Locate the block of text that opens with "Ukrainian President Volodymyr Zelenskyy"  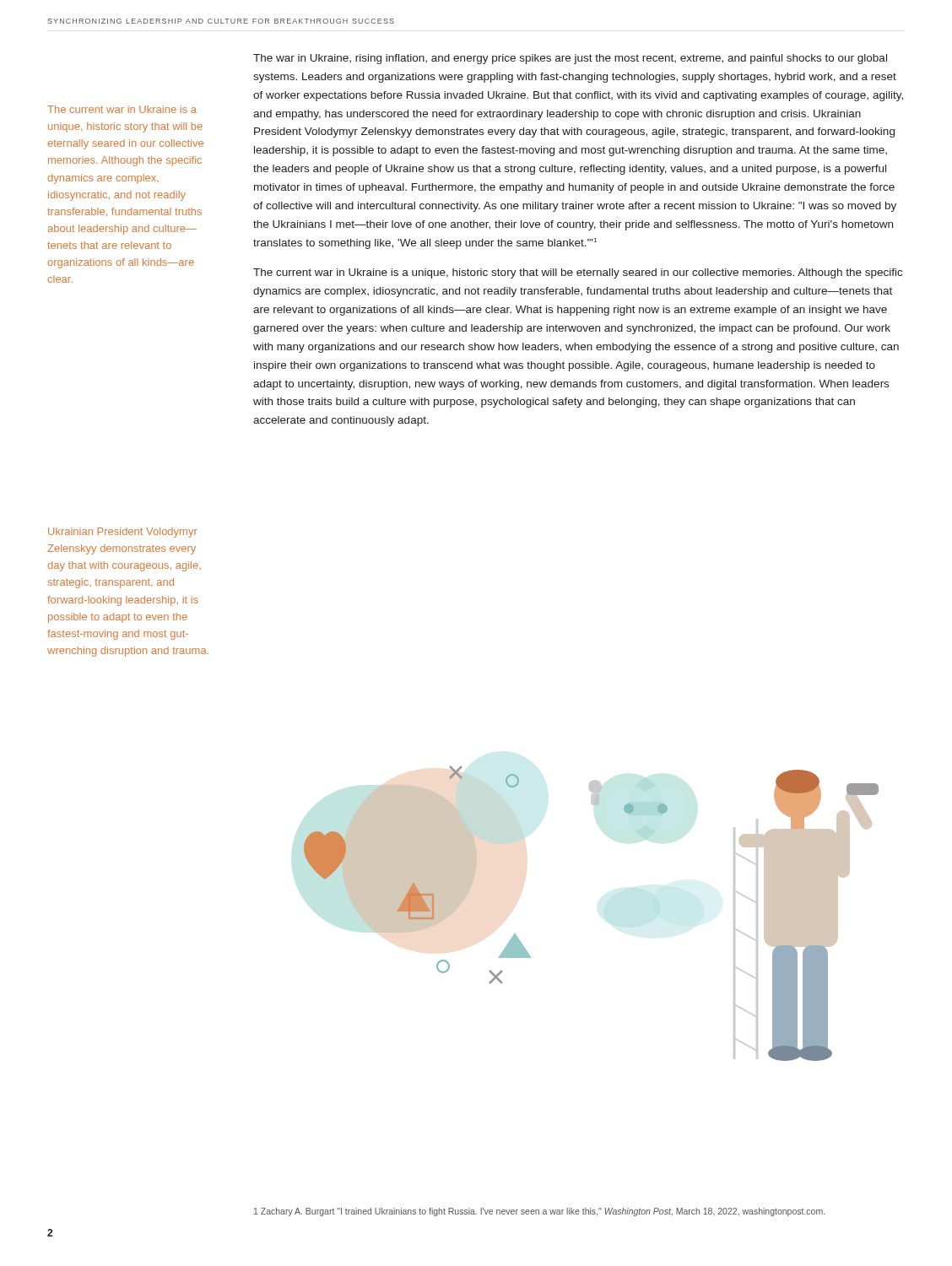coord(128,591)
